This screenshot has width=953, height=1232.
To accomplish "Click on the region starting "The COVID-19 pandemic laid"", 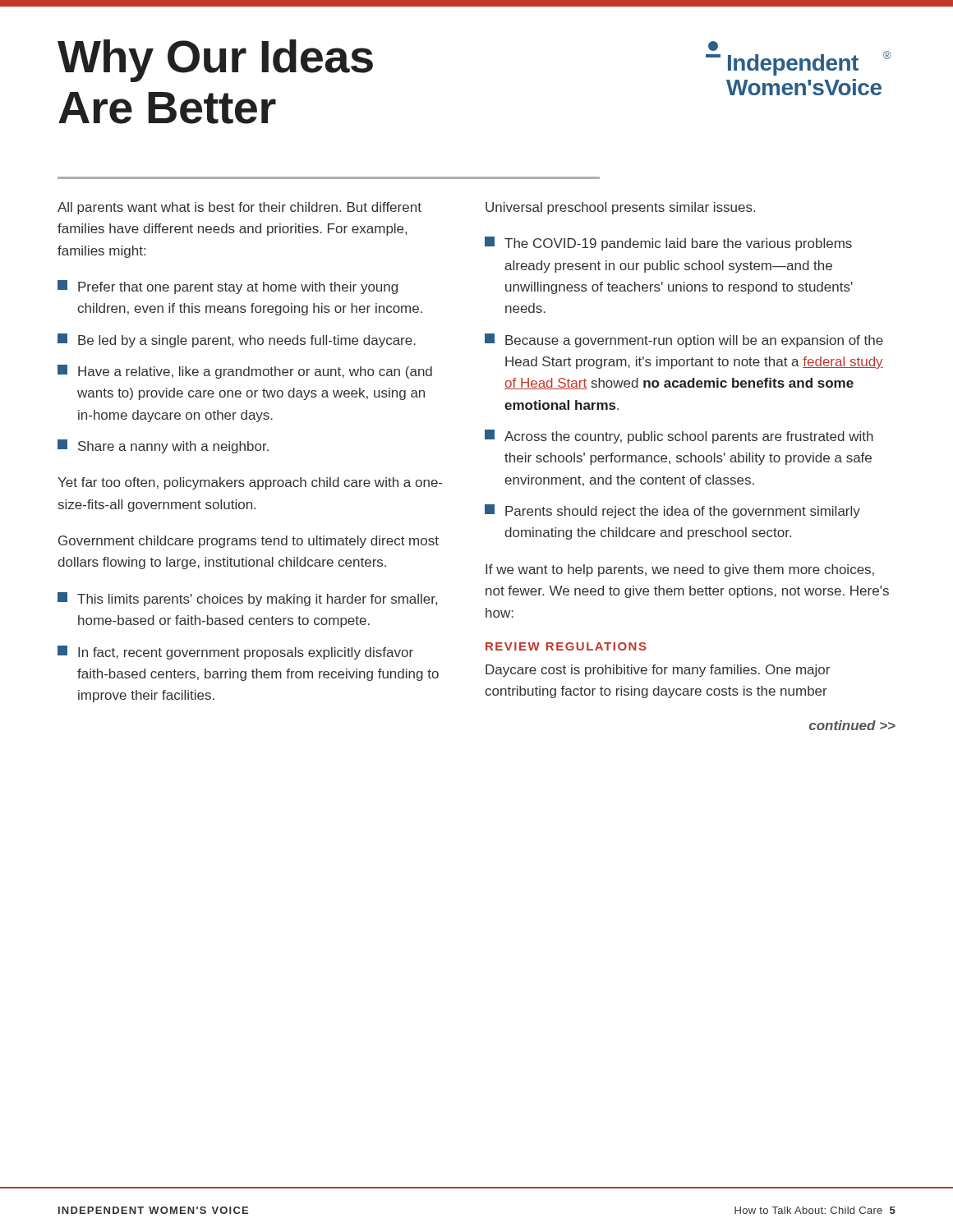I will tap(690, 277).
